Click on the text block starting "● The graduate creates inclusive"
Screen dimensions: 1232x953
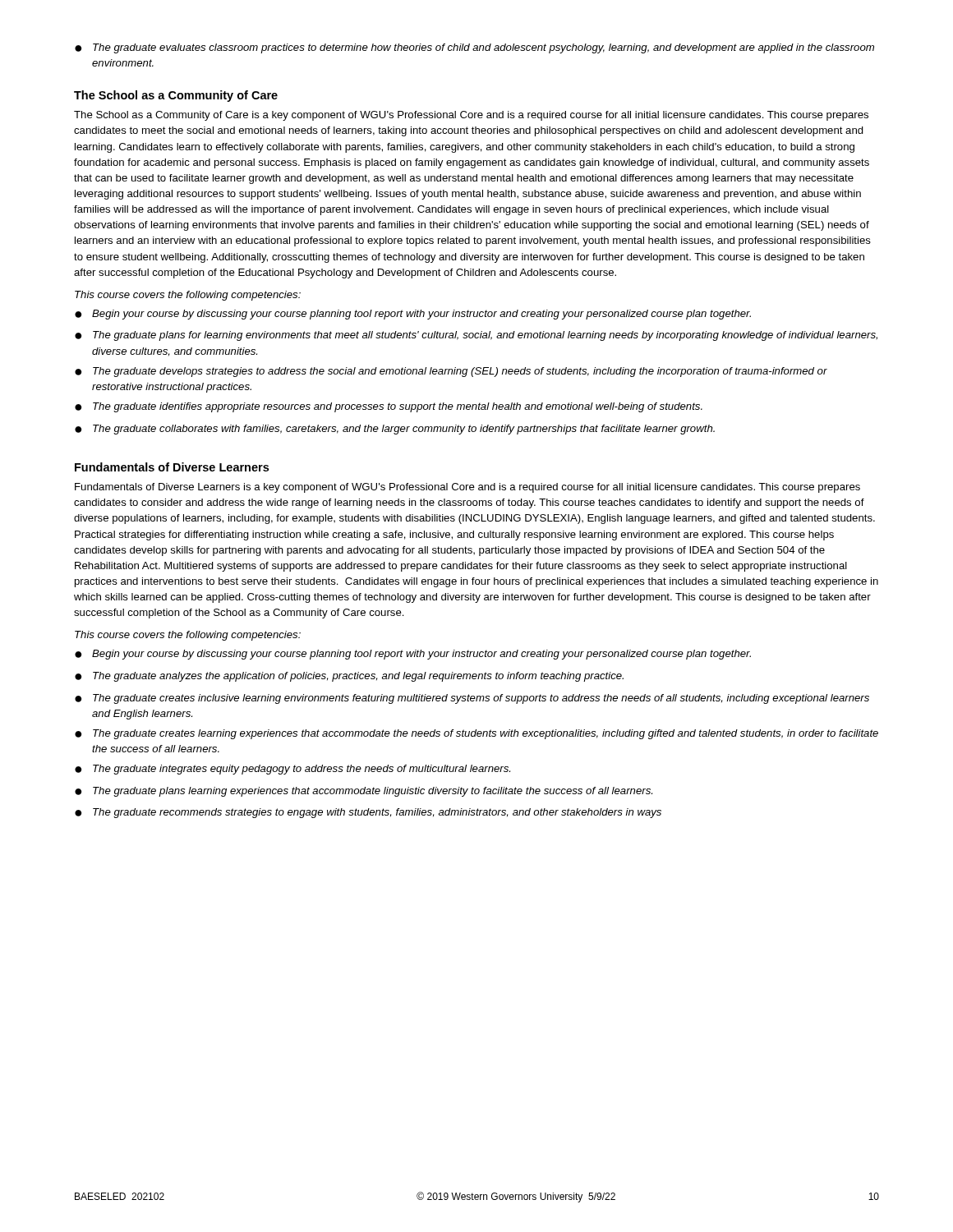476,705
